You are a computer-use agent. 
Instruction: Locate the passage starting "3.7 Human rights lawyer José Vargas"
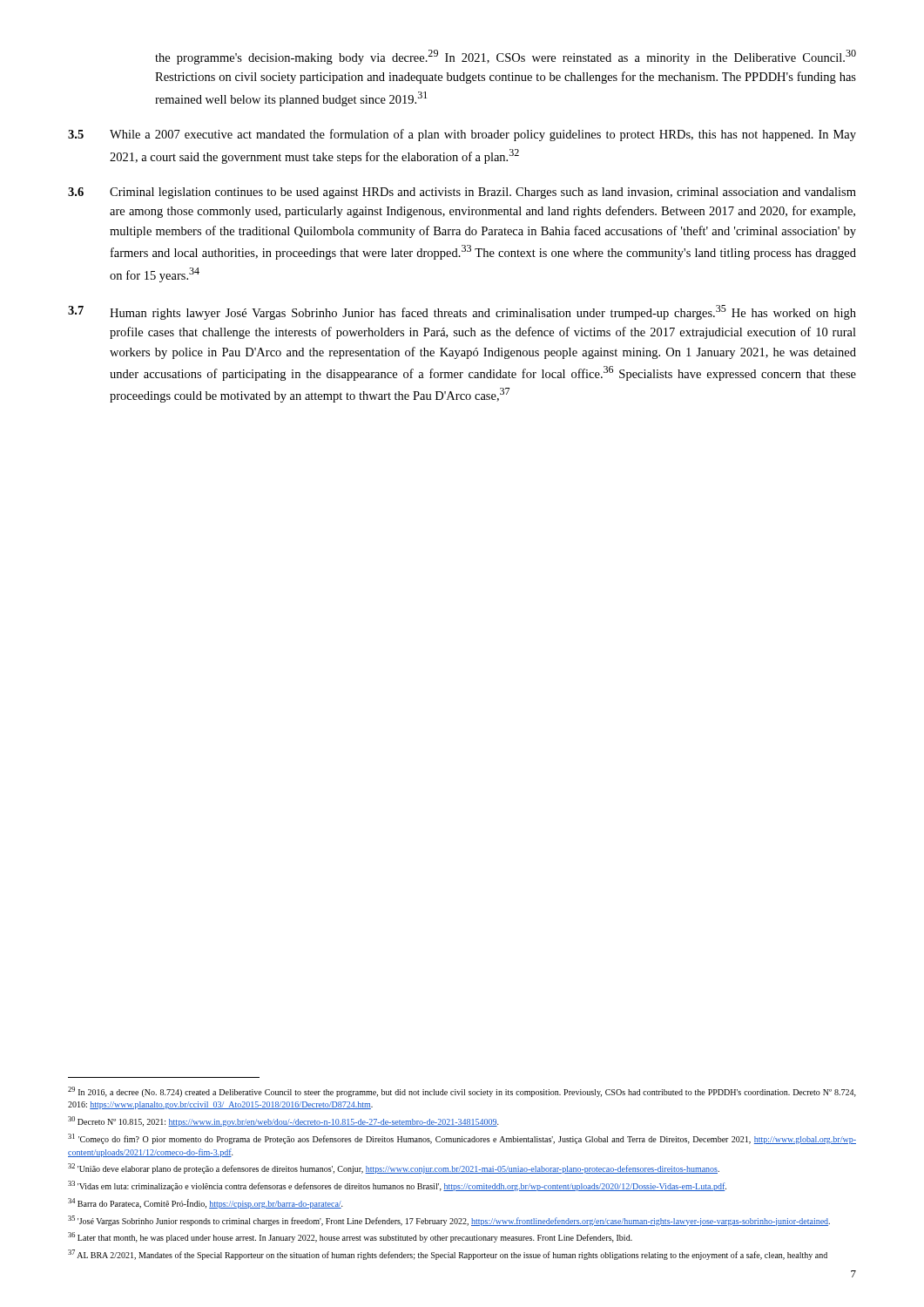point(462,353)
